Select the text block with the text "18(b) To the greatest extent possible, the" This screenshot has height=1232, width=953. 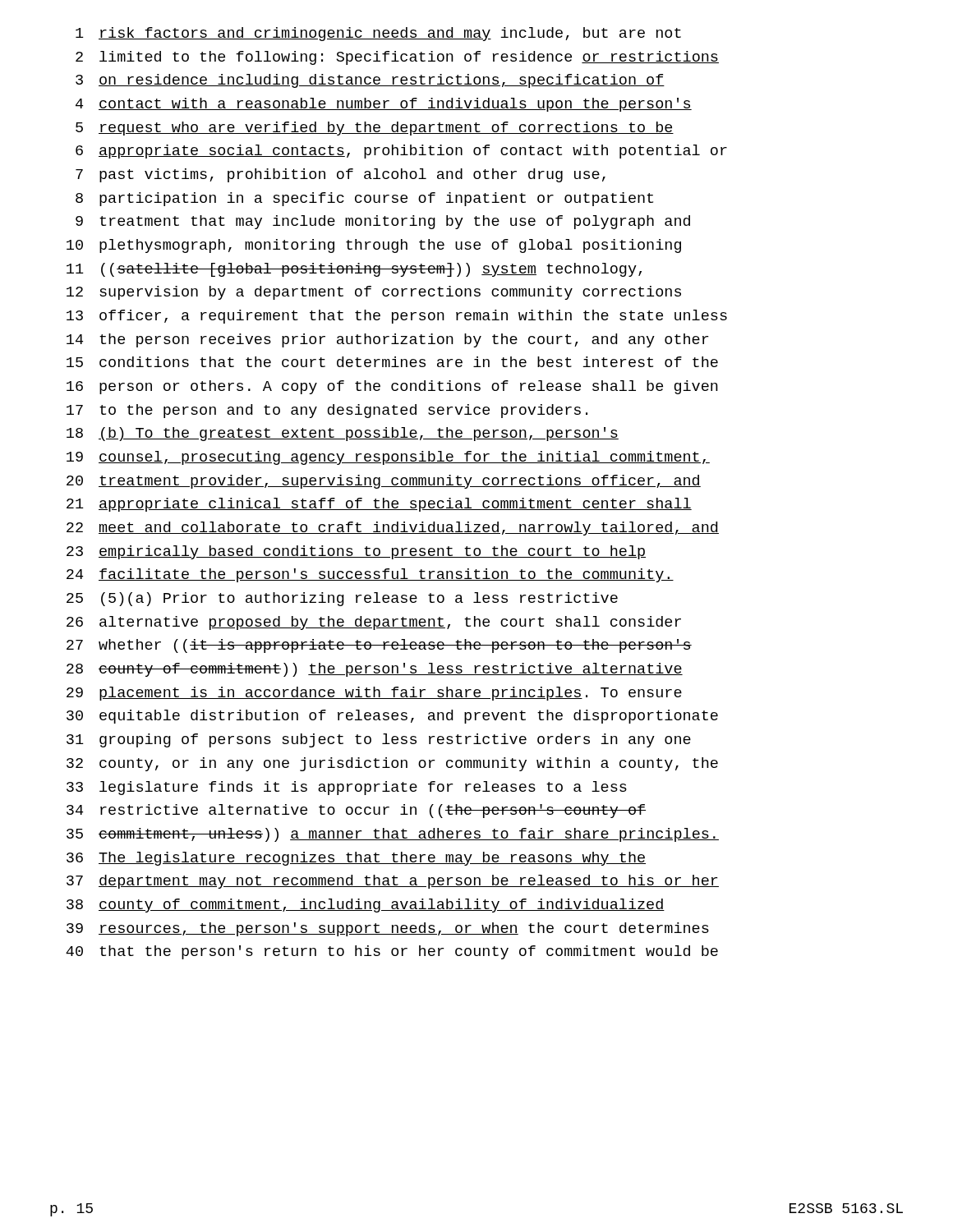pyautogui.click(x=476, y=506)
